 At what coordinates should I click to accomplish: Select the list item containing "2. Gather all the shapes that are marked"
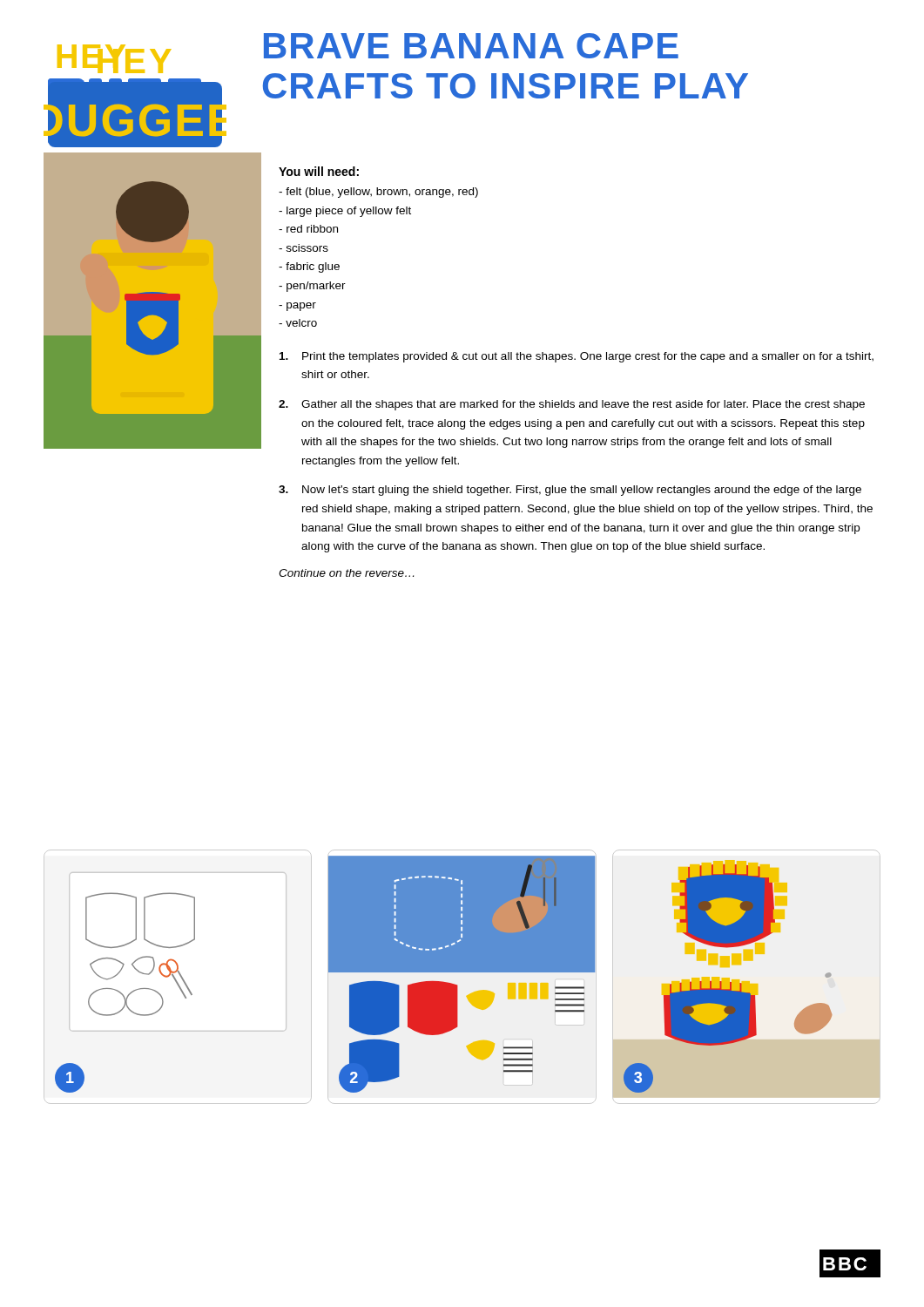580,432
